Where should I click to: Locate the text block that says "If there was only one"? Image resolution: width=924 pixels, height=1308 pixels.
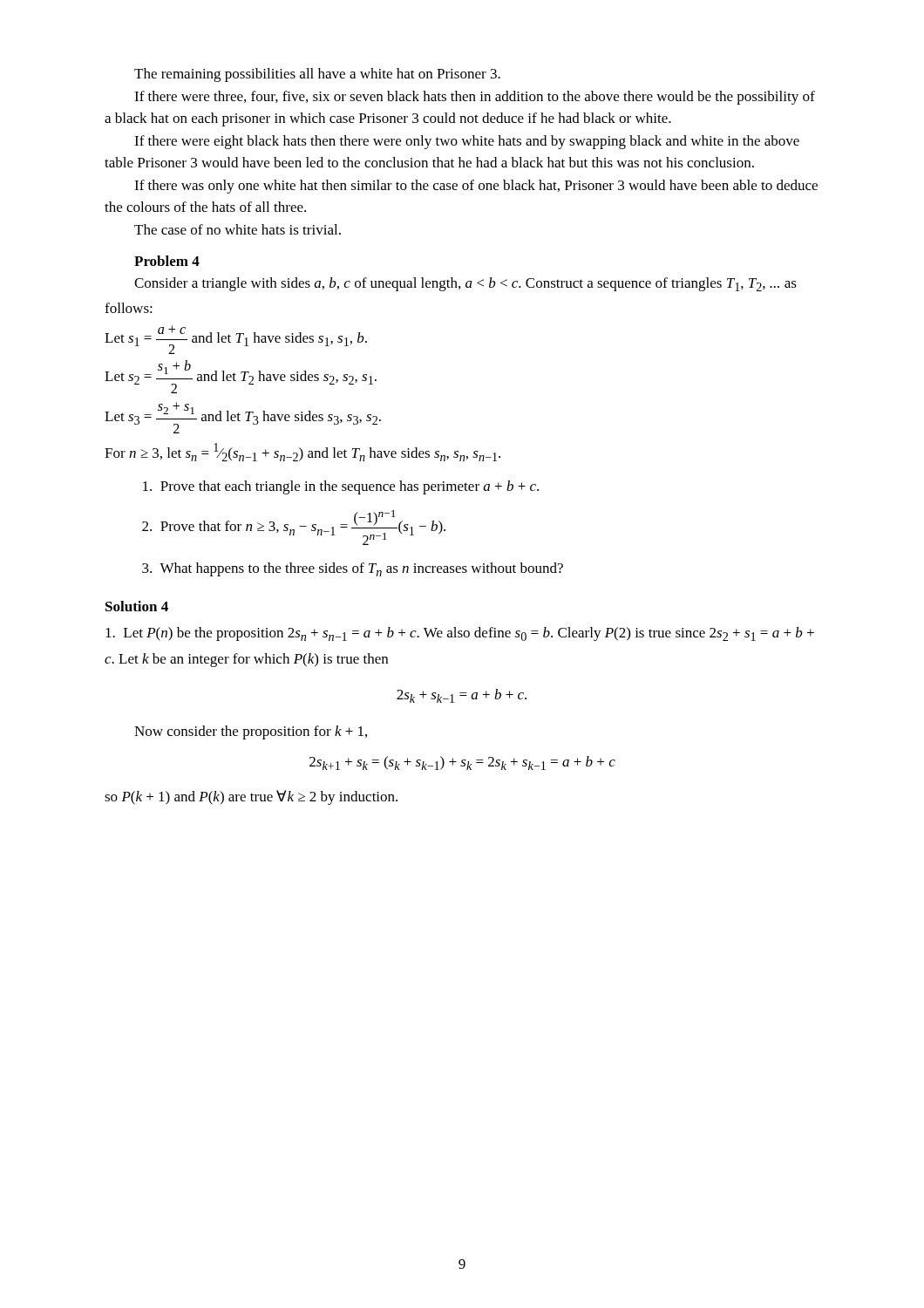(461, 196)
